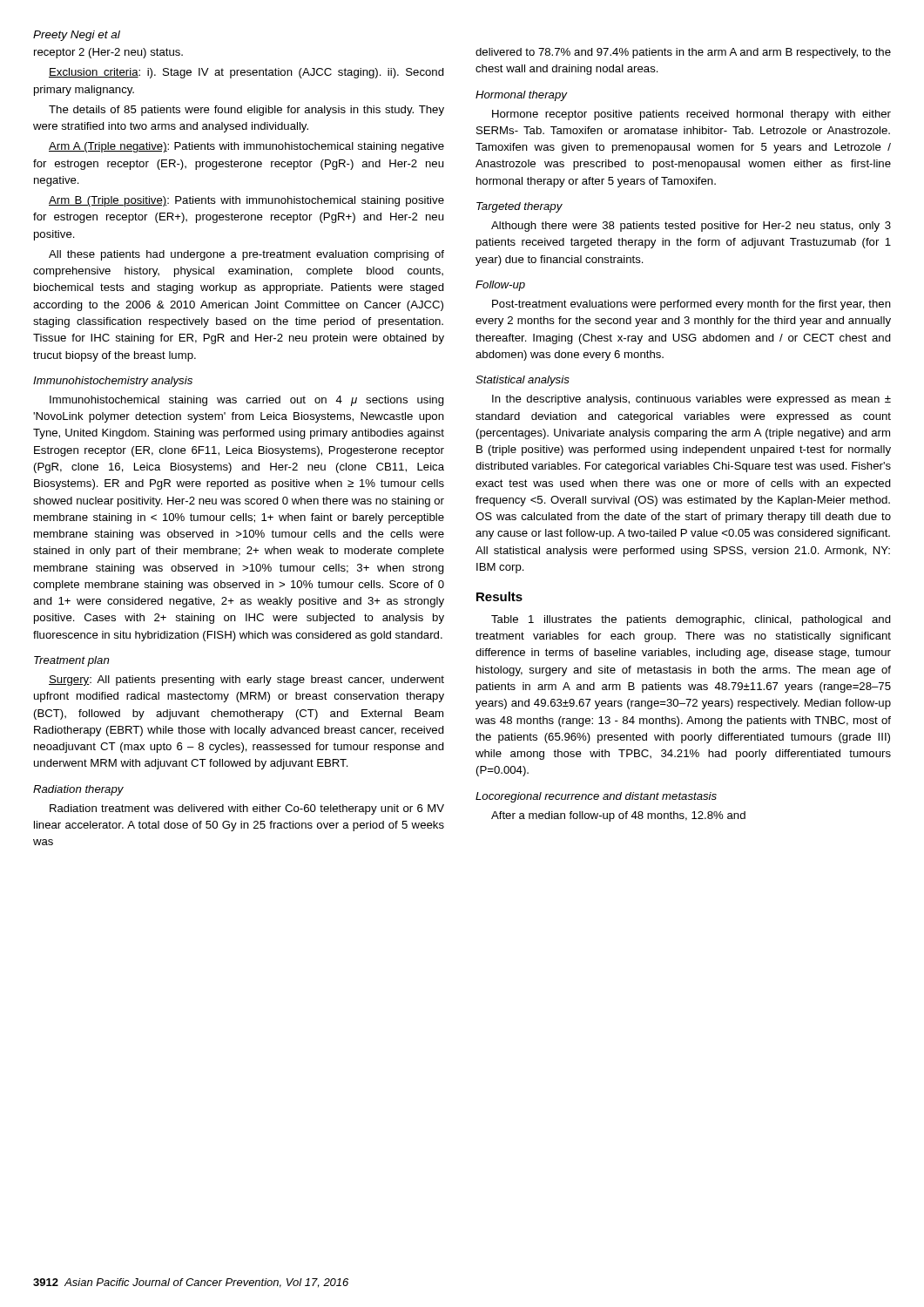
Task: Click where it says "Locoregional recurrence and distant metastasis"
Action: [596, 796]
